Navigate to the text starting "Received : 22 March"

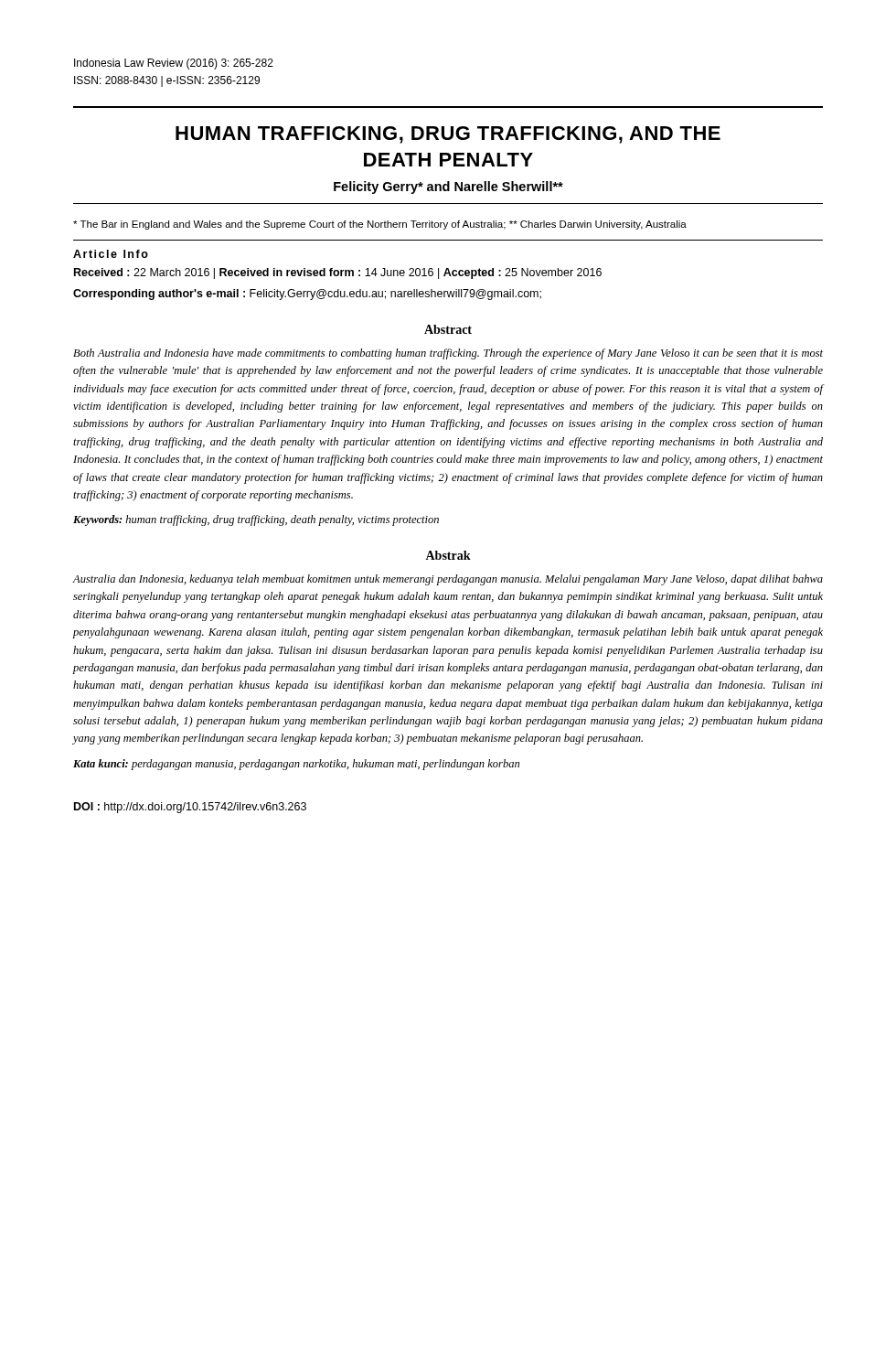(x=338, y=273)
